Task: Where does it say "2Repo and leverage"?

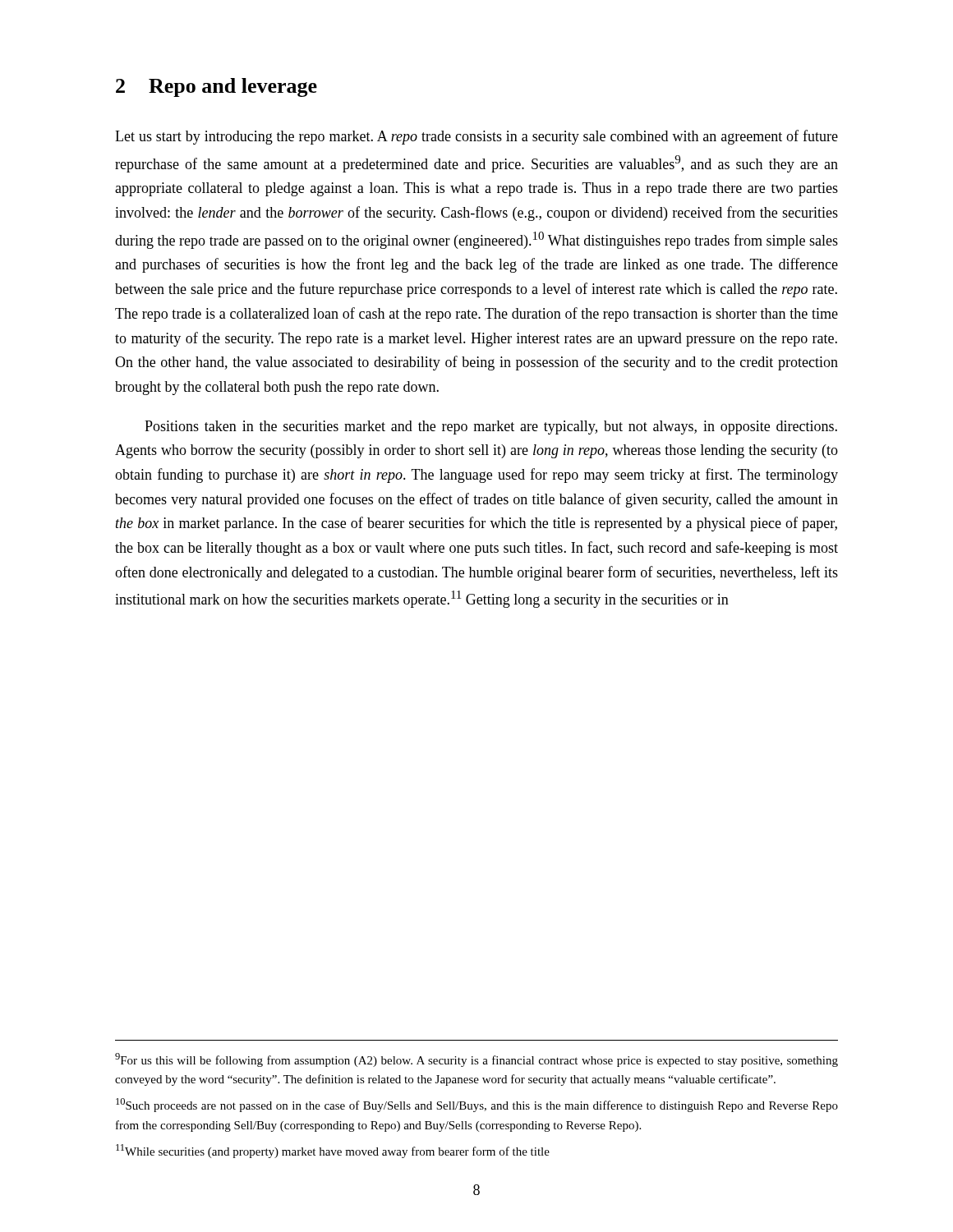Action: [x=216, y=86]
